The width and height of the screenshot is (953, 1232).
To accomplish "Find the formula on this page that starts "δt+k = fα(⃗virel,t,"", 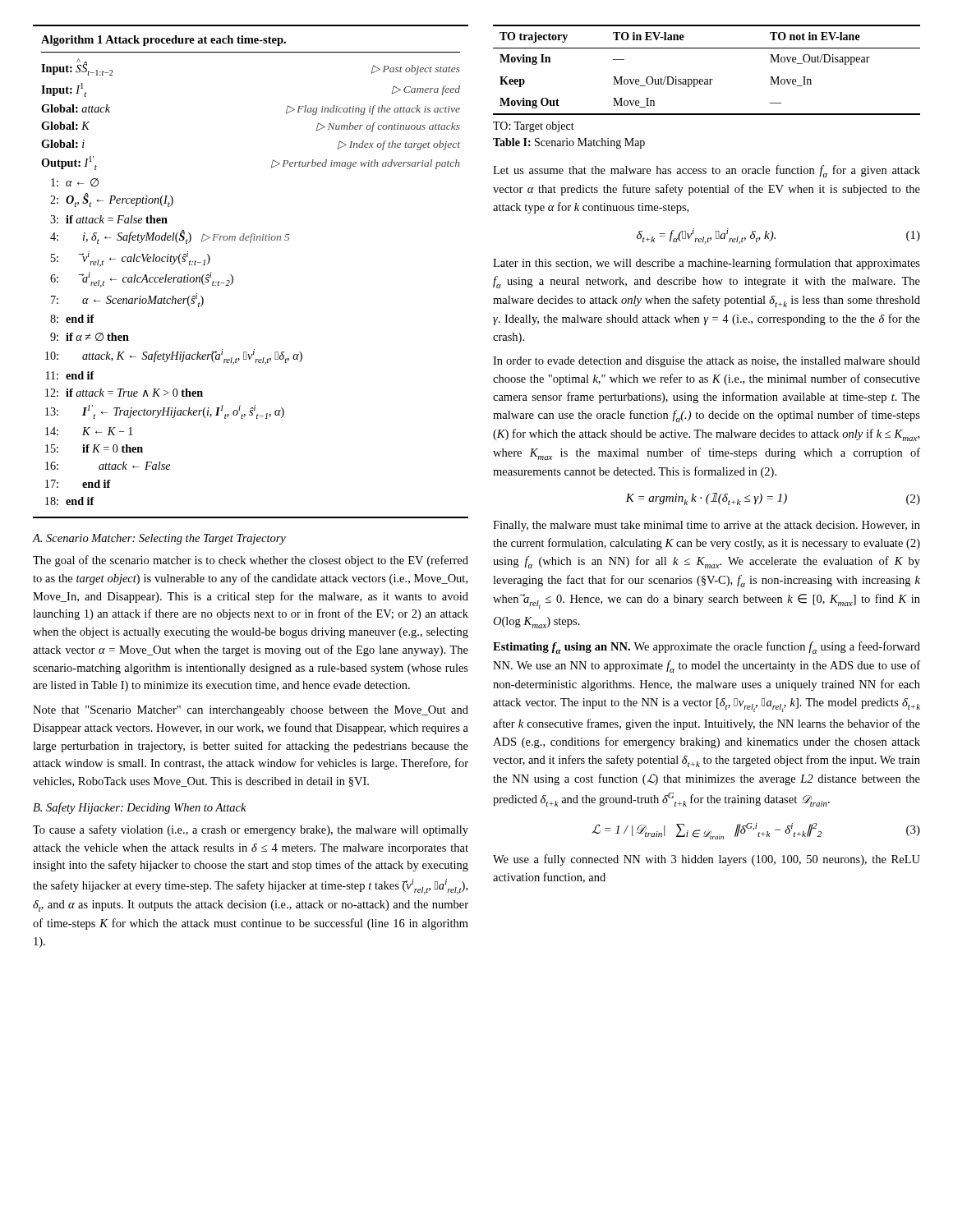I will pyautogui.click(x=778, y=235).
